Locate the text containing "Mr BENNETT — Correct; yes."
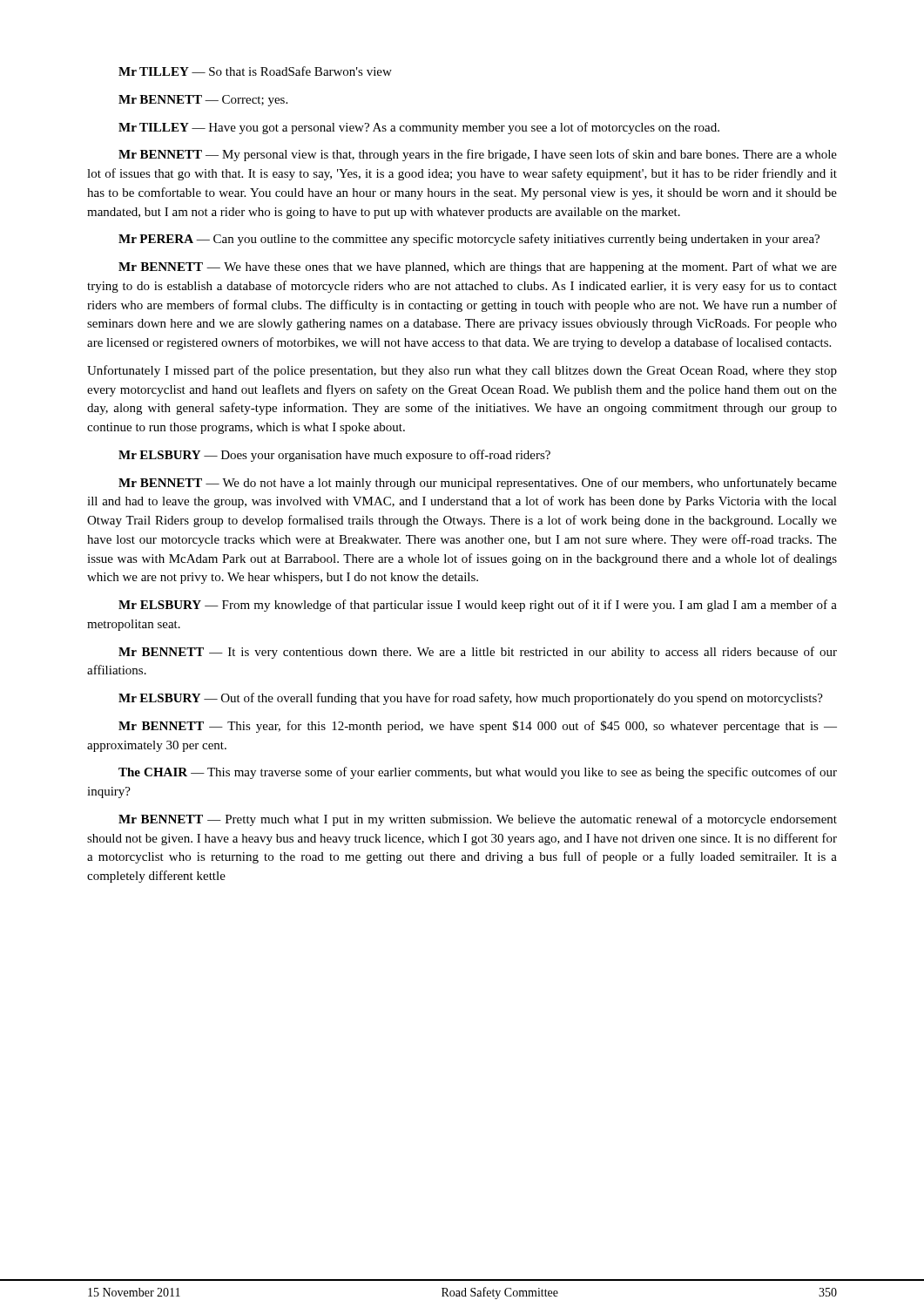The height and width of the screenshot is (1307, 924). [x=203, y=101]
